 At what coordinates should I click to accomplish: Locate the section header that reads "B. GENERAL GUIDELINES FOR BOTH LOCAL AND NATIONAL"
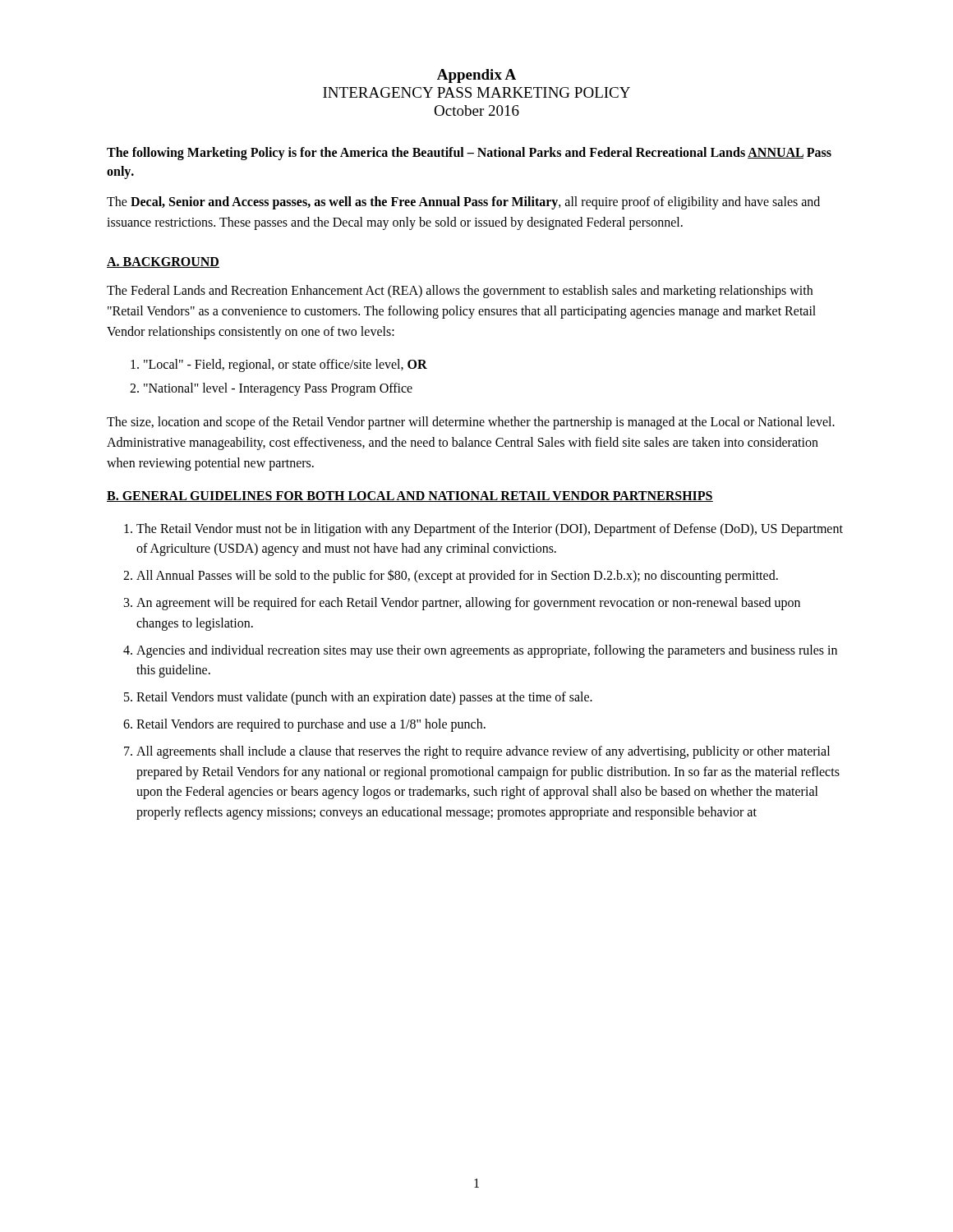click(x=410, y=496)
